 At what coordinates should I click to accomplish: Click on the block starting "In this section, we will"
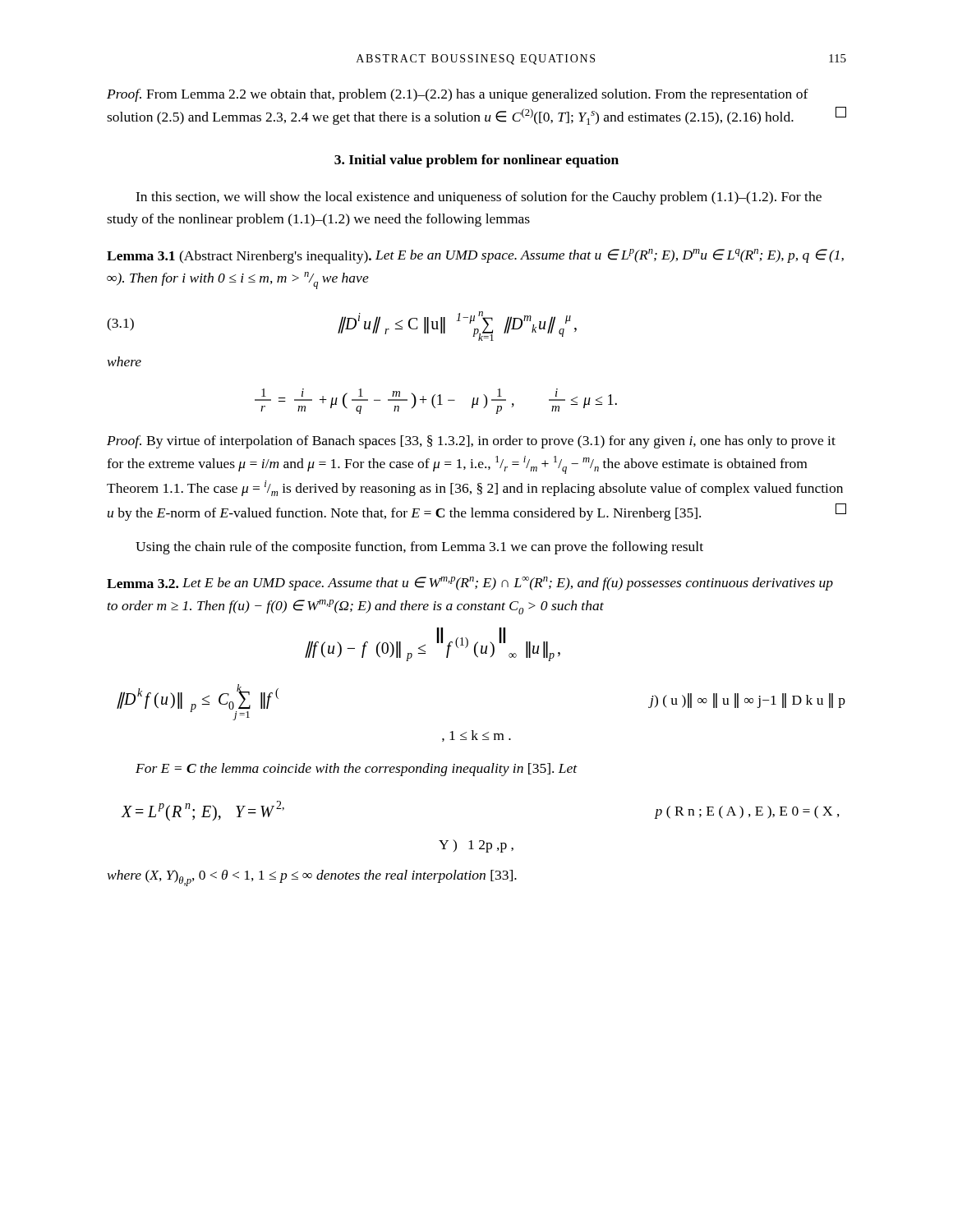(464, 208)
